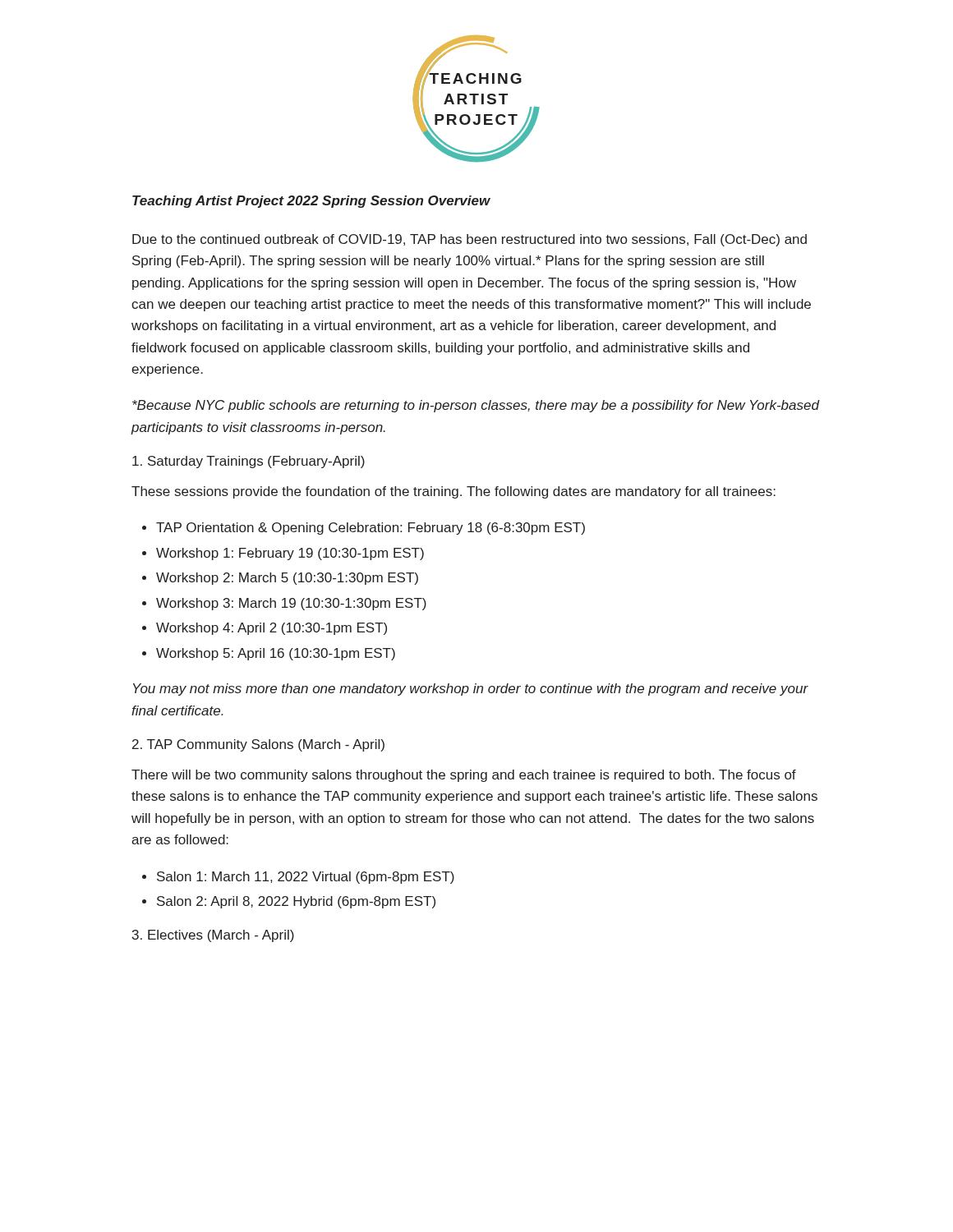Find the passage starting "2. TAP Community Salons (March"
Viewport: 953px width, 1232px height.
[258, 745]
